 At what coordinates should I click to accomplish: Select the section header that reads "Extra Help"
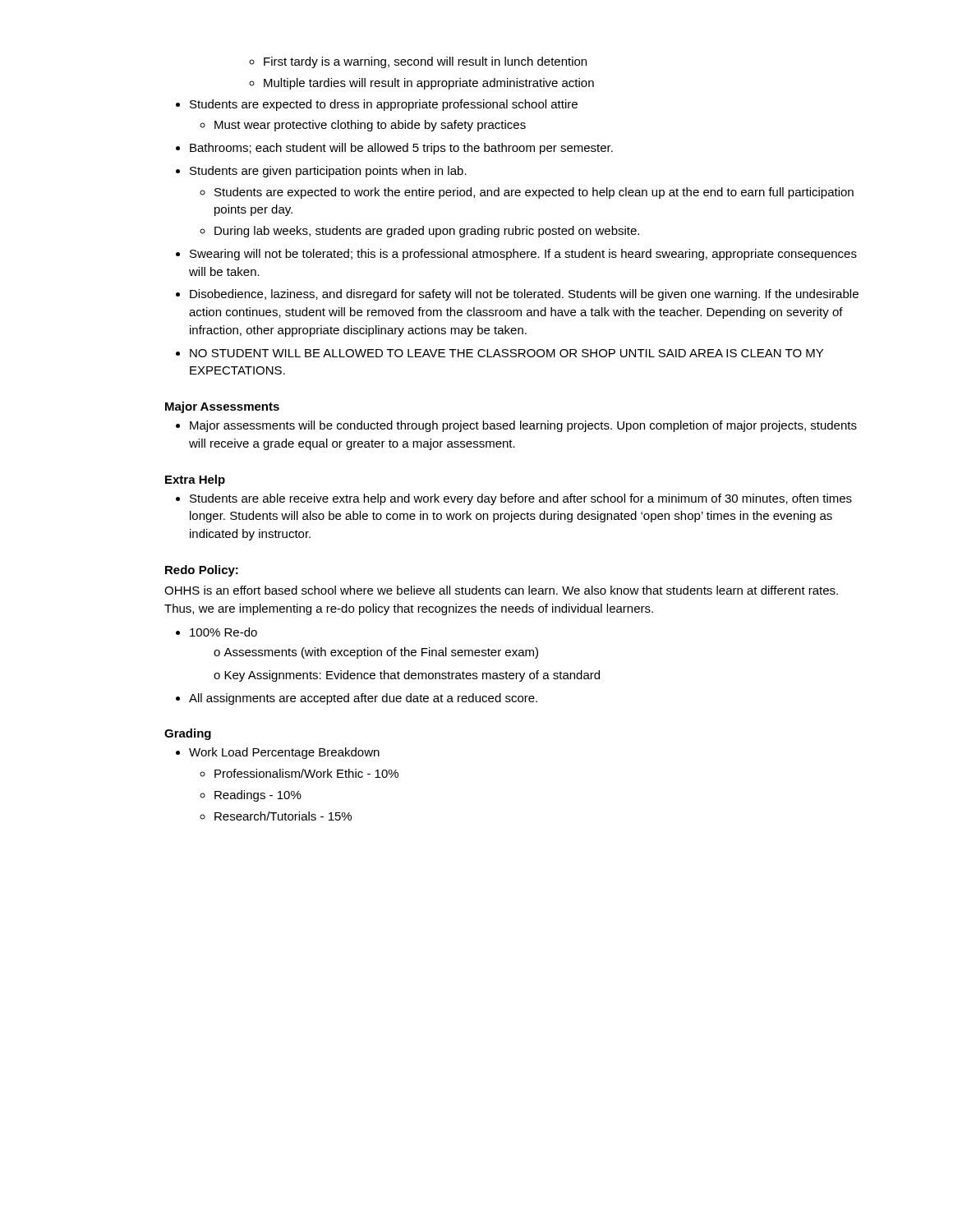point(195,479)
